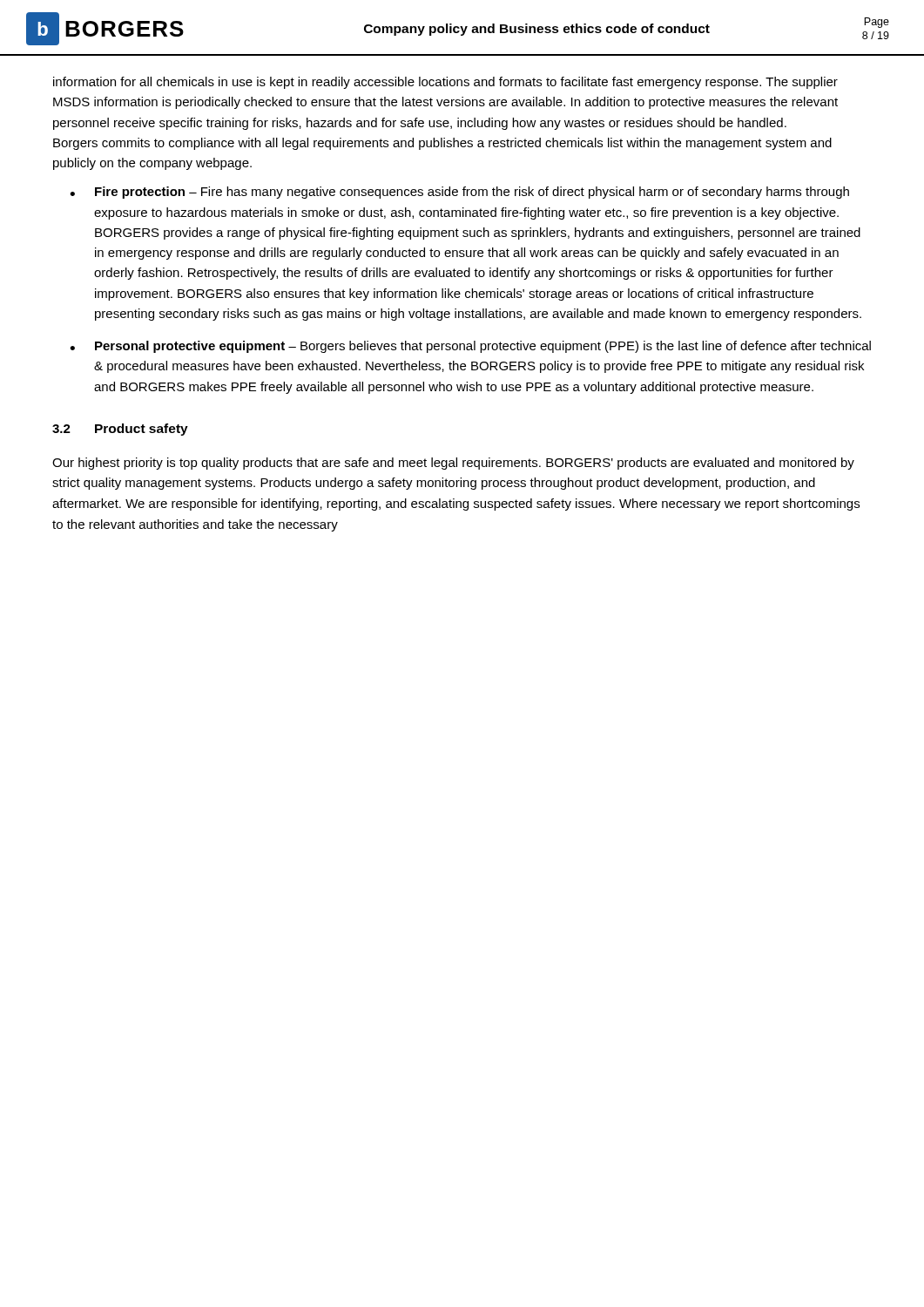Locate the list item that says "• Fire protection"
Image resolution: width=924 pixels, height=1307 pixels.
[471, 252]
